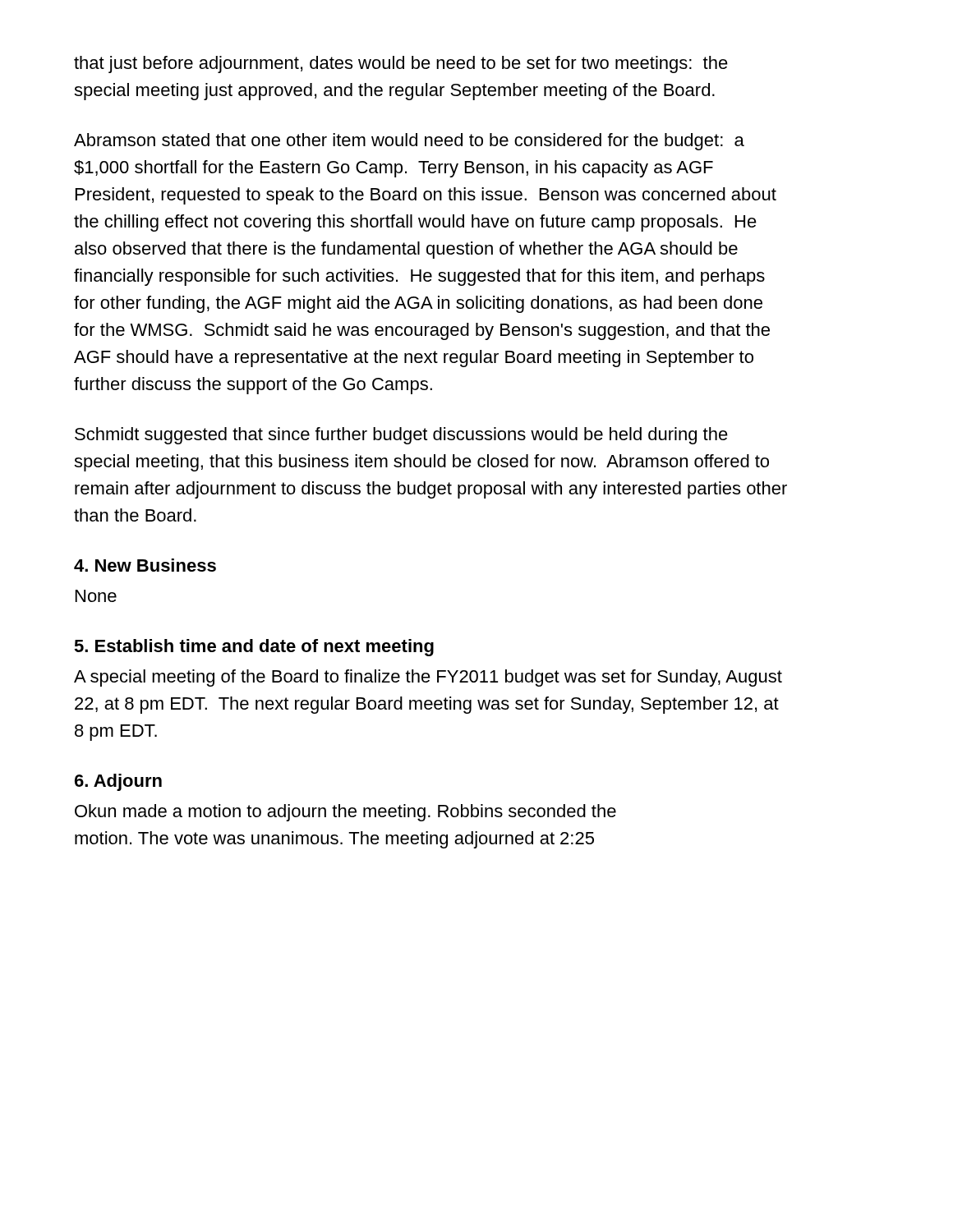
Task: Click on the text block that says "Okun made a motion to adjourn the meeting."
Action: coord(345,825)
